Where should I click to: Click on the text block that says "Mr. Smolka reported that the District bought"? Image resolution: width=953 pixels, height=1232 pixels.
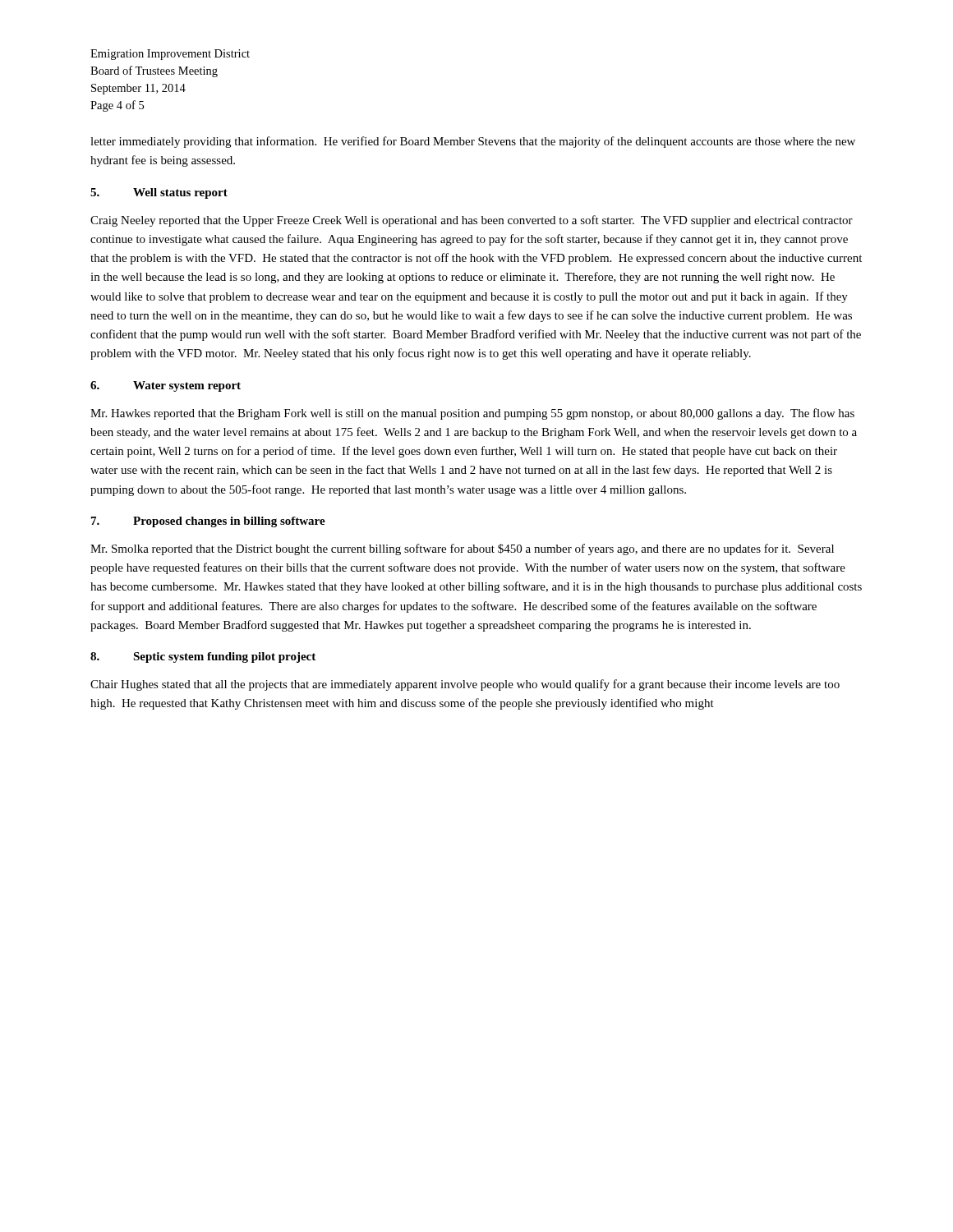click(x=476, y=587)
